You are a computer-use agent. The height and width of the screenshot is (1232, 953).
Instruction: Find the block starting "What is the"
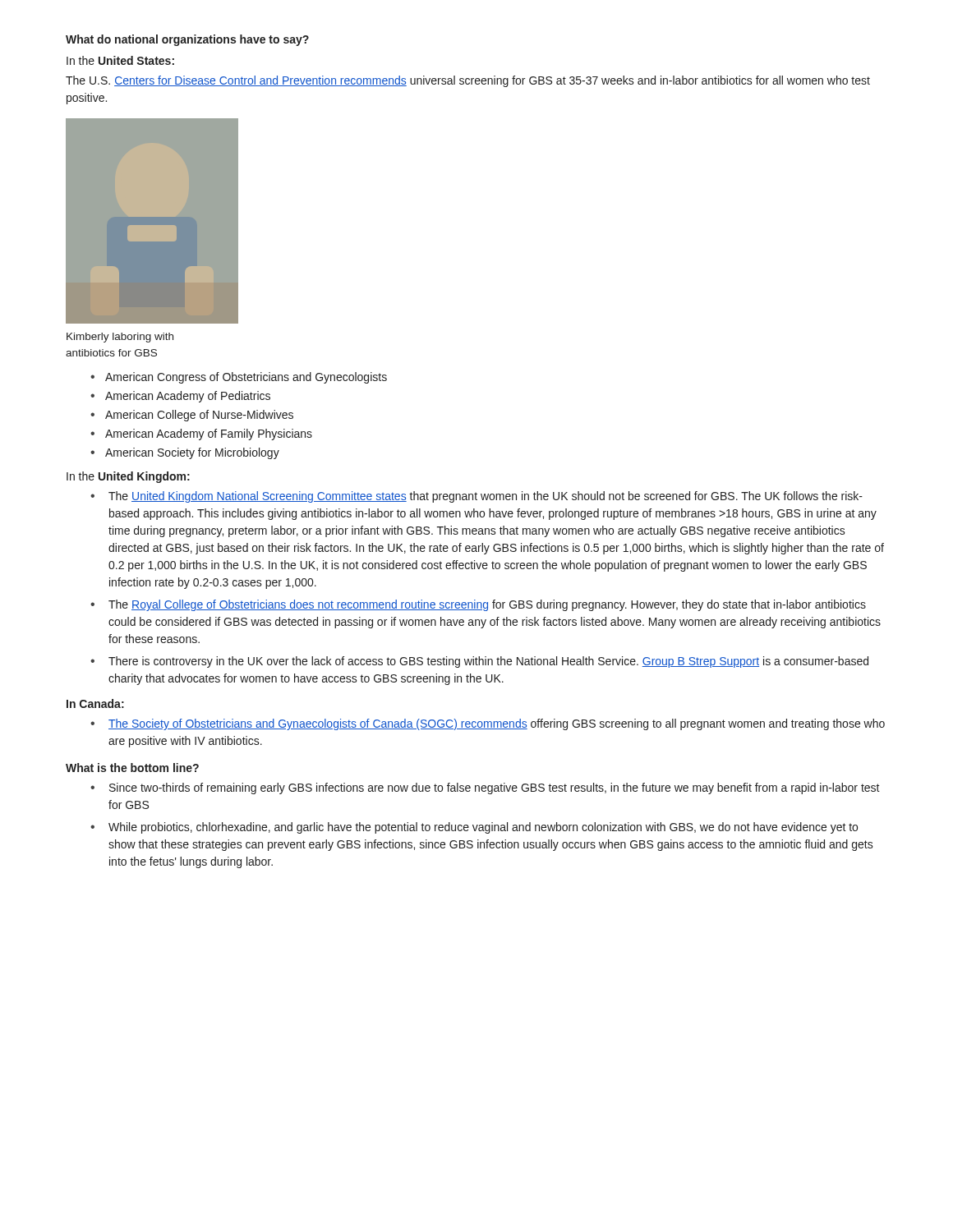[x=133, y=768]
